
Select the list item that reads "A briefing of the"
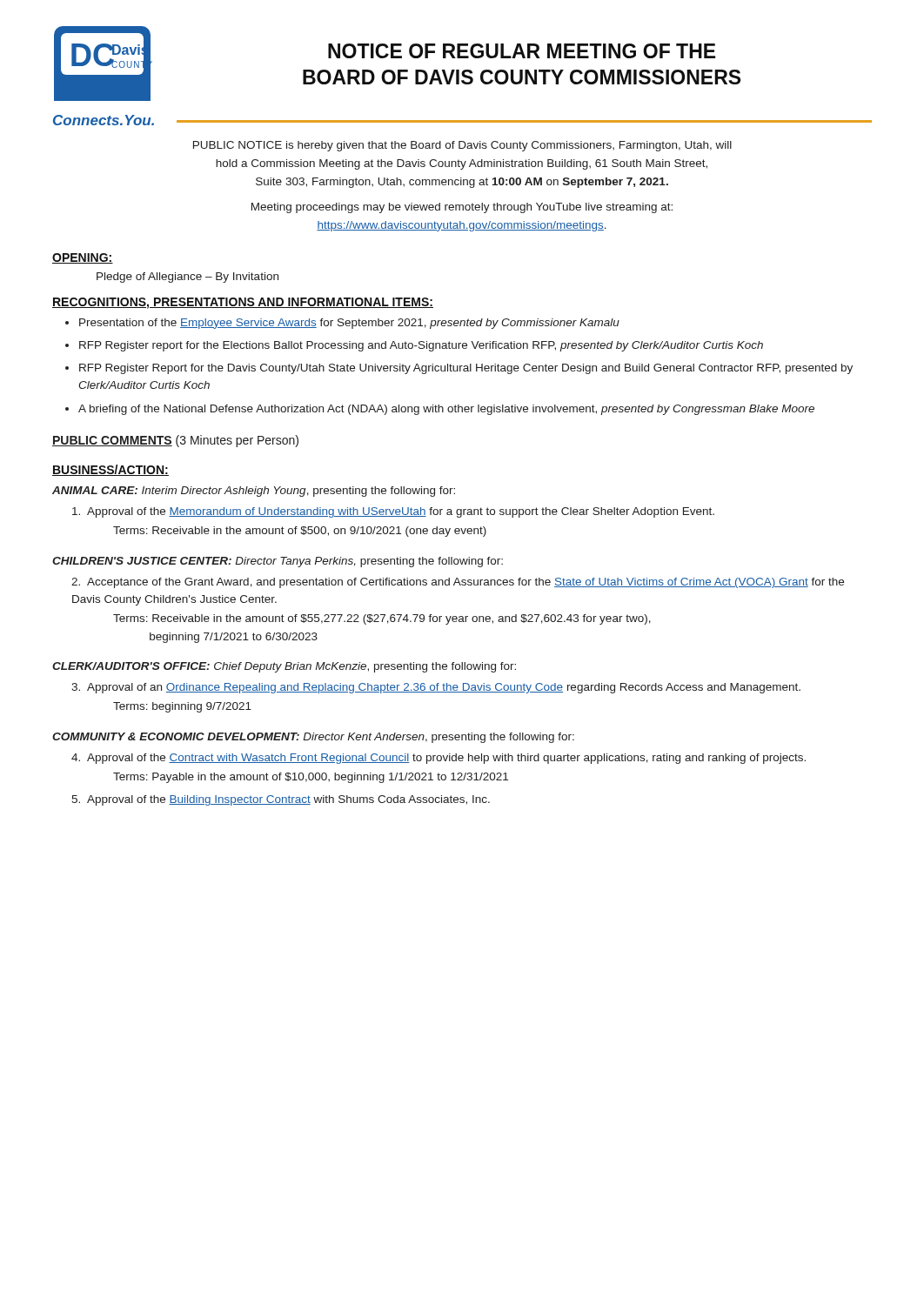(447, 408)
